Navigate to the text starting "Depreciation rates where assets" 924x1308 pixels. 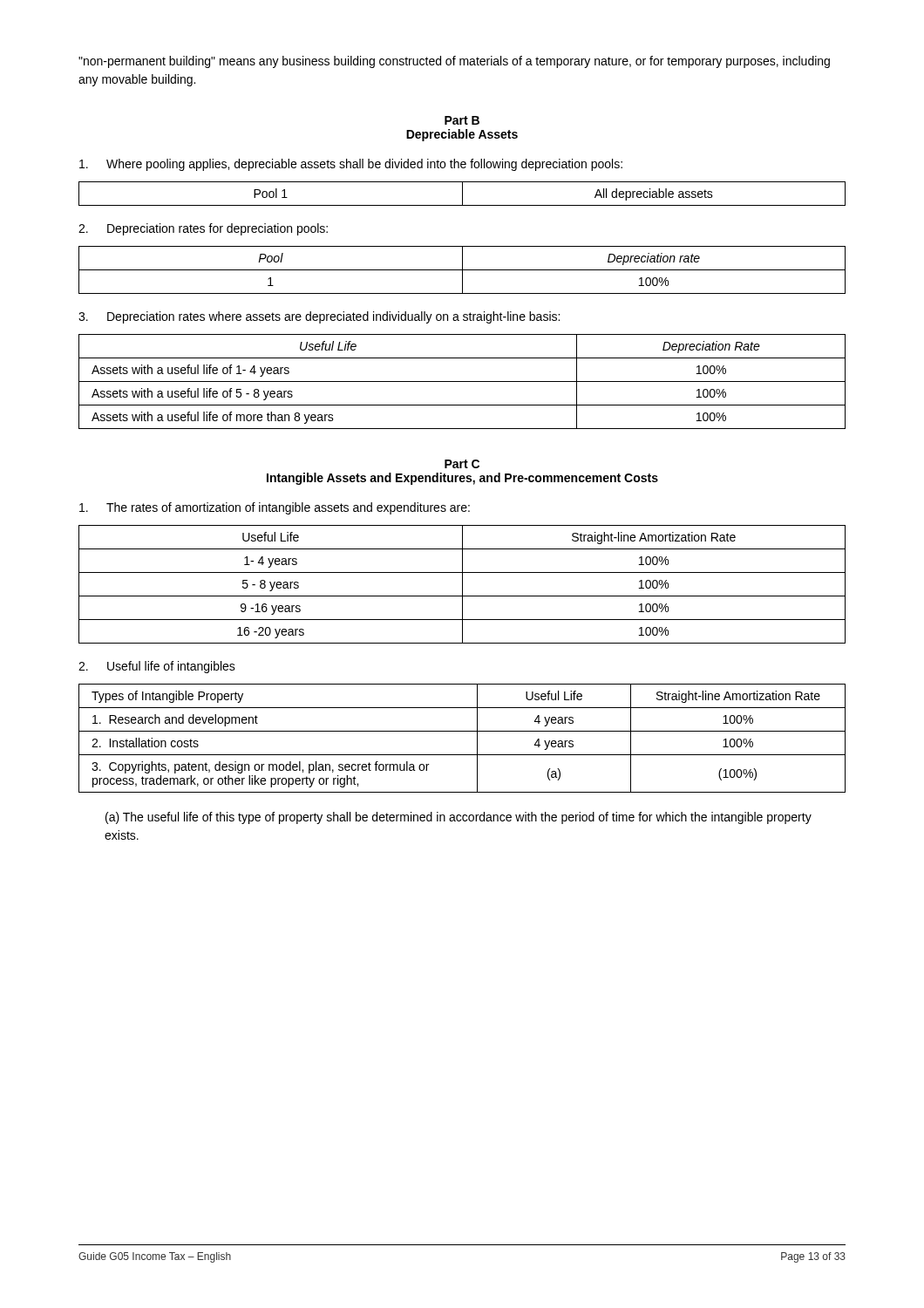click(334, 317)
